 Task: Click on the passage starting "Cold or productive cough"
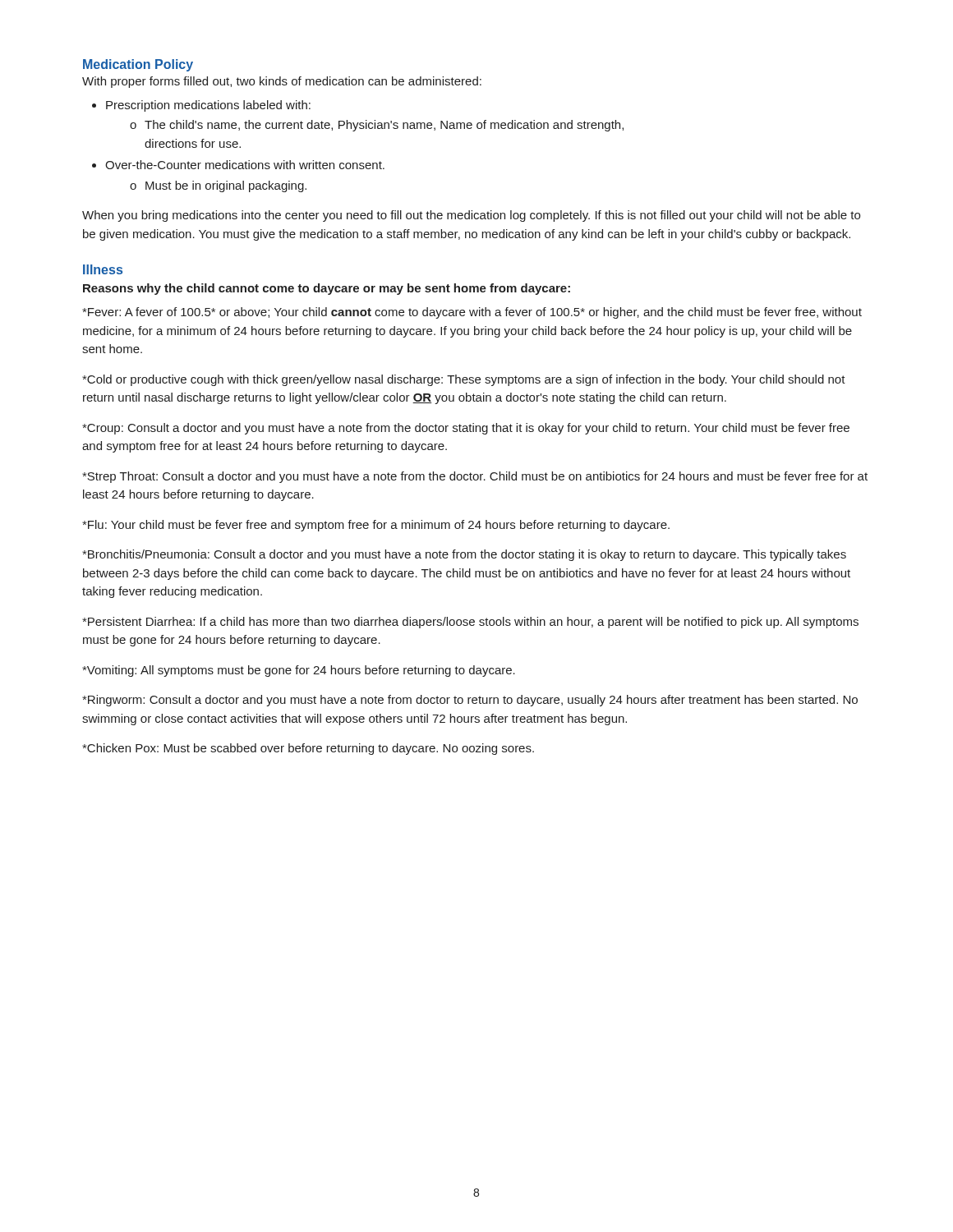(x=463, y=388)
